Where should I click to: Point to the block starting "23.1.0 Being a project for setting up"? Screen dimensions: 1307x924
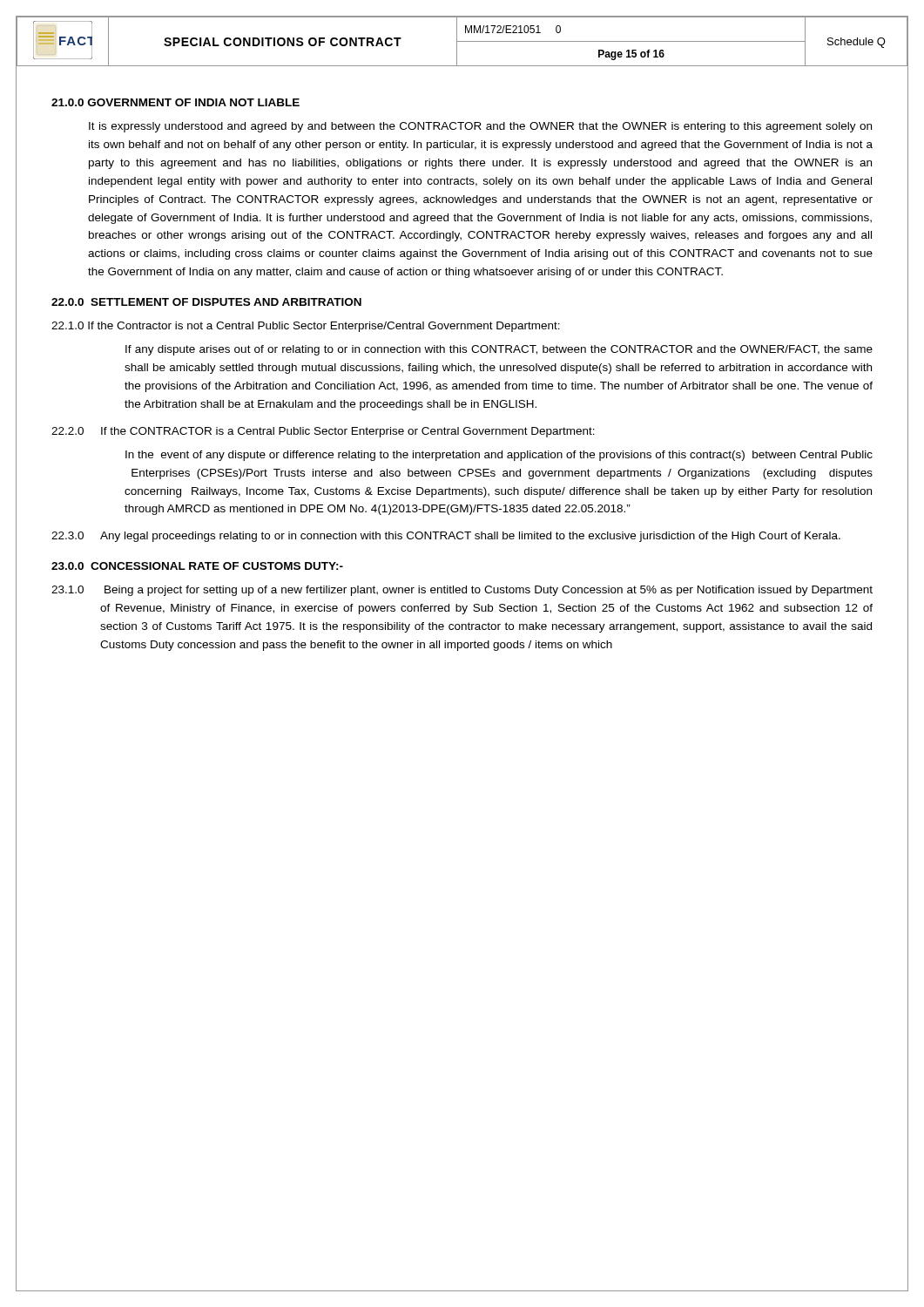coord(462,618)
